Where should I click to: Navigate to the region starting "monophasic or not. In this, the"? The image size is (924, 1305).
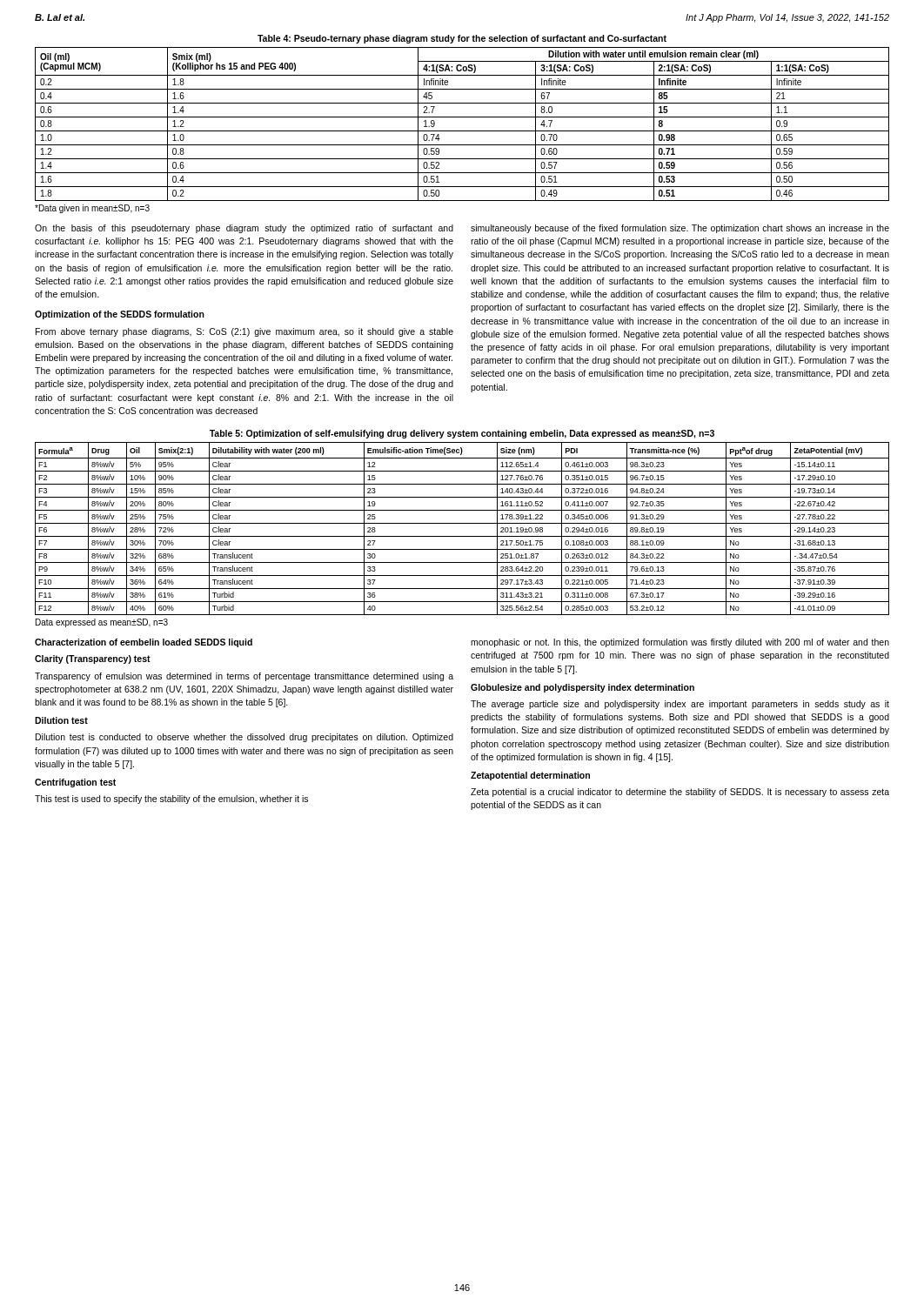click(x=680, y=655)
